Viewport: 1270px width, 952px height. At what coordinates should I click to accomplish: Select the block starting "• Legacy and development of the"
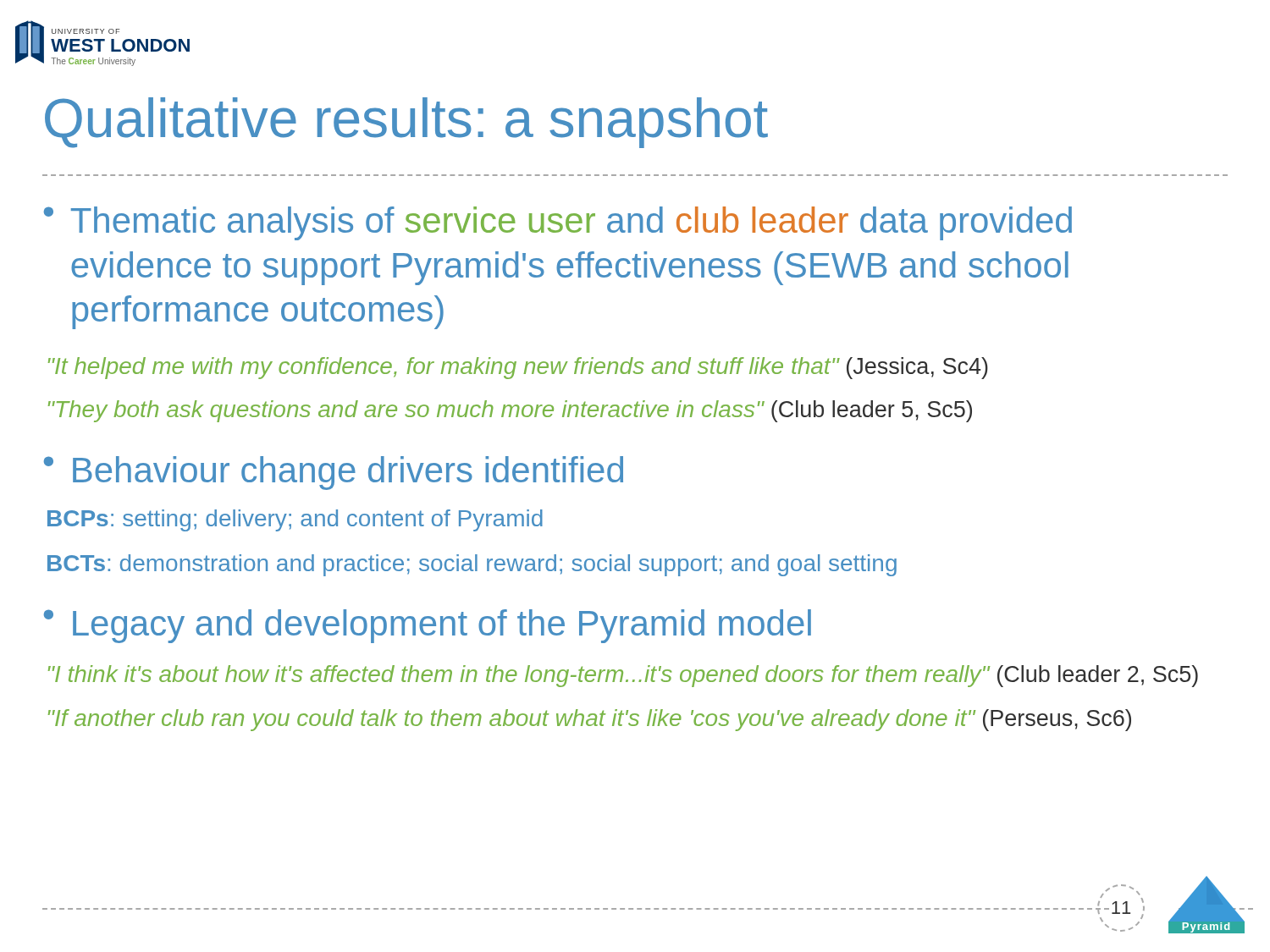click(x=428, y=624)
